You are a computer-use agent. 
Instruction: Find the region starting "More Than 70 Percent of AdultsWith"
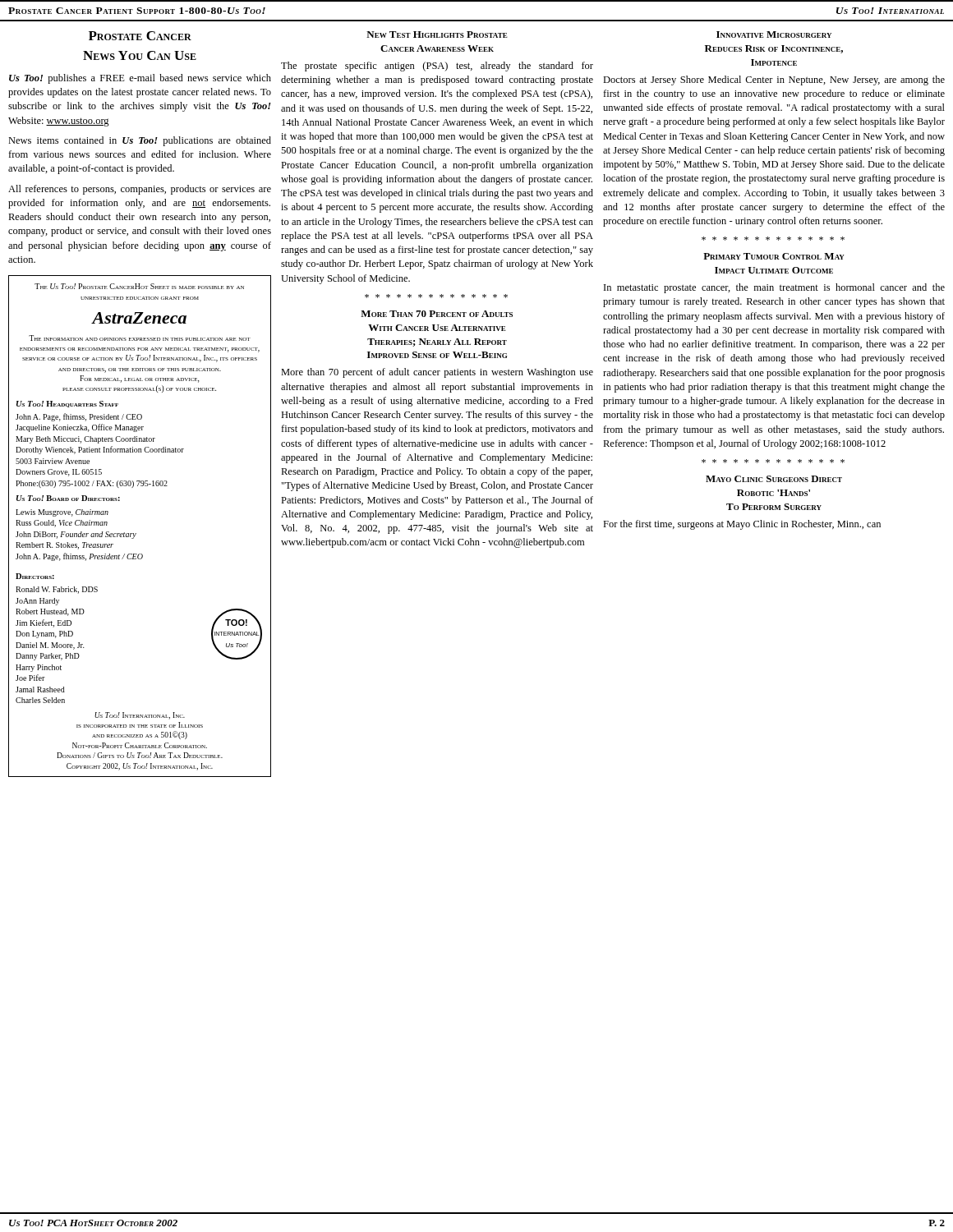tap(437, 335)
